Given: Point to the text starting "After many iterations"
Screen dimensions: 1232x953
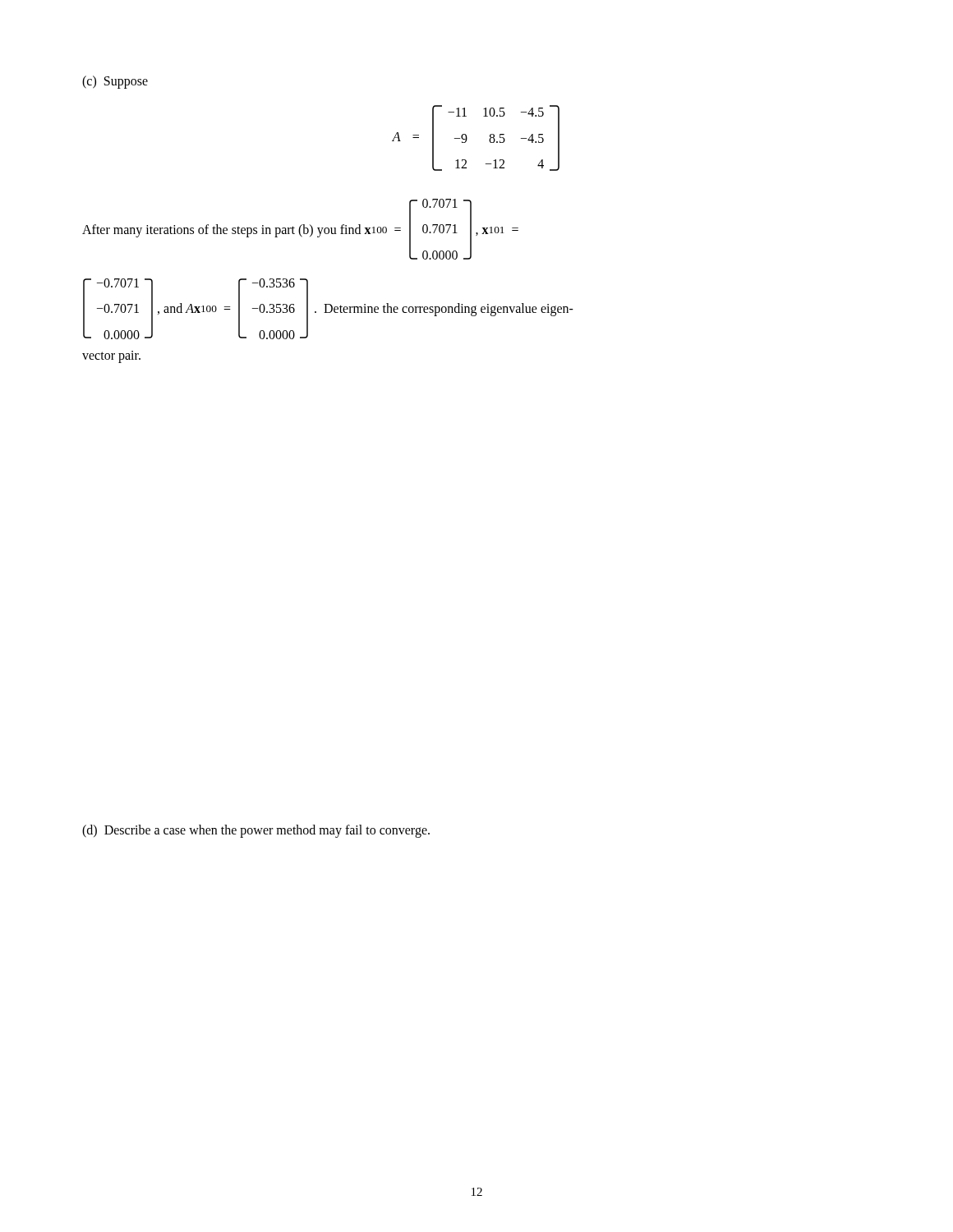Looking at the screenshot, I should pyautogui.click(x=476, y=277).
